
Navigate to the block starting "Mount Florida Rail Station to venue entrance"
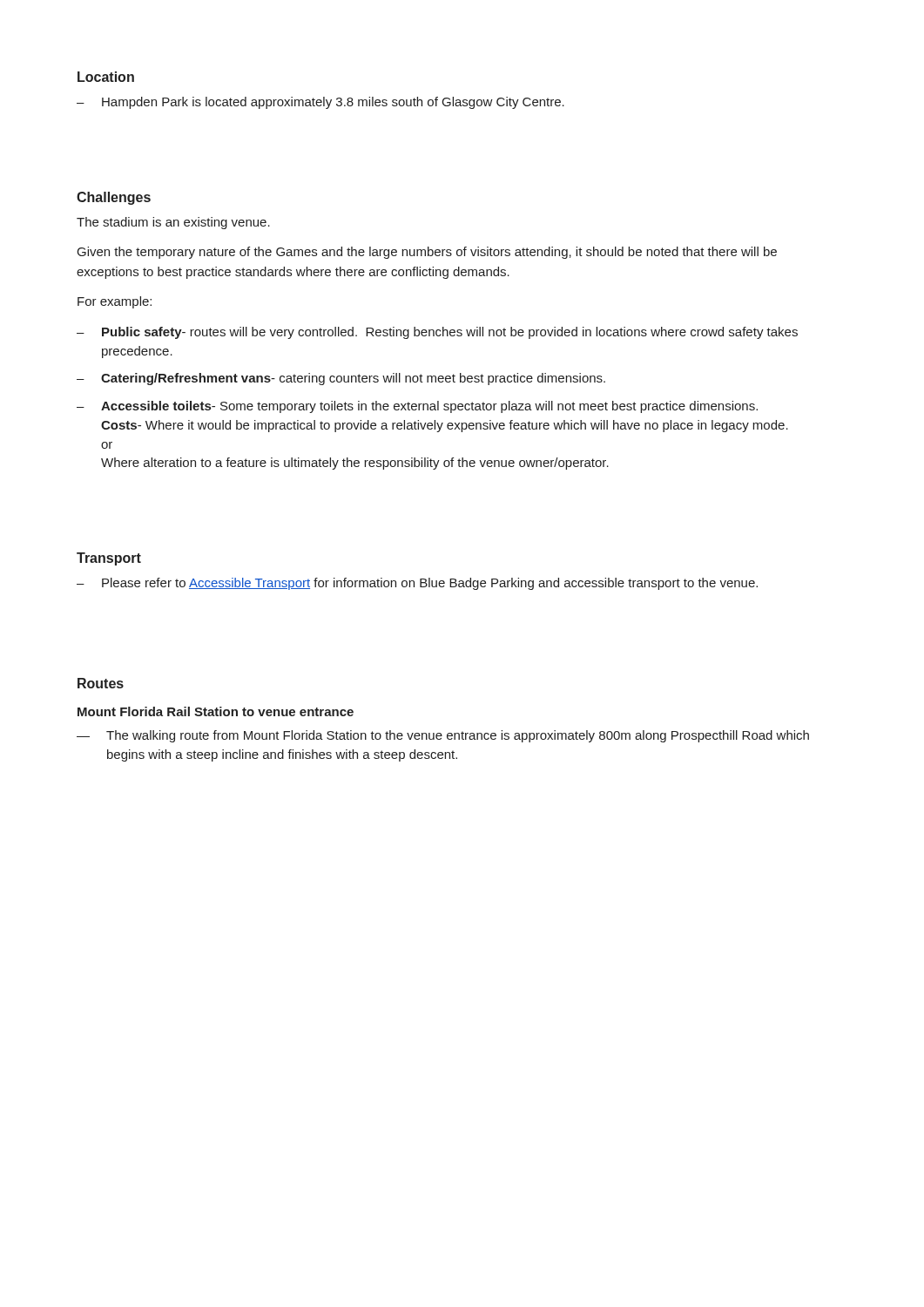pos(215,711)
